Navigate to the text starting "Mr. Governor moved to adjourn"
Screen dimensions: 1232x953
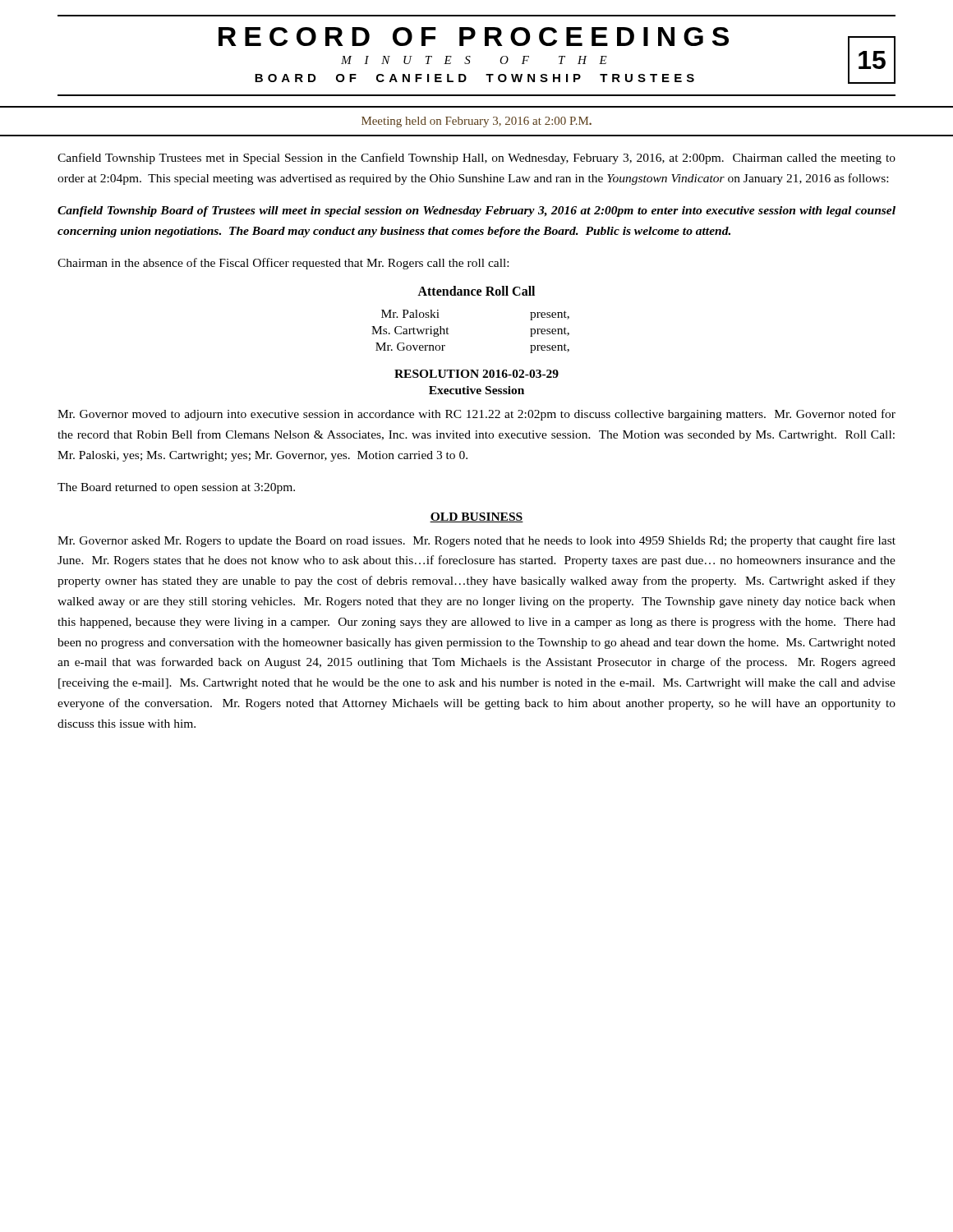click(x=476, y=434)
